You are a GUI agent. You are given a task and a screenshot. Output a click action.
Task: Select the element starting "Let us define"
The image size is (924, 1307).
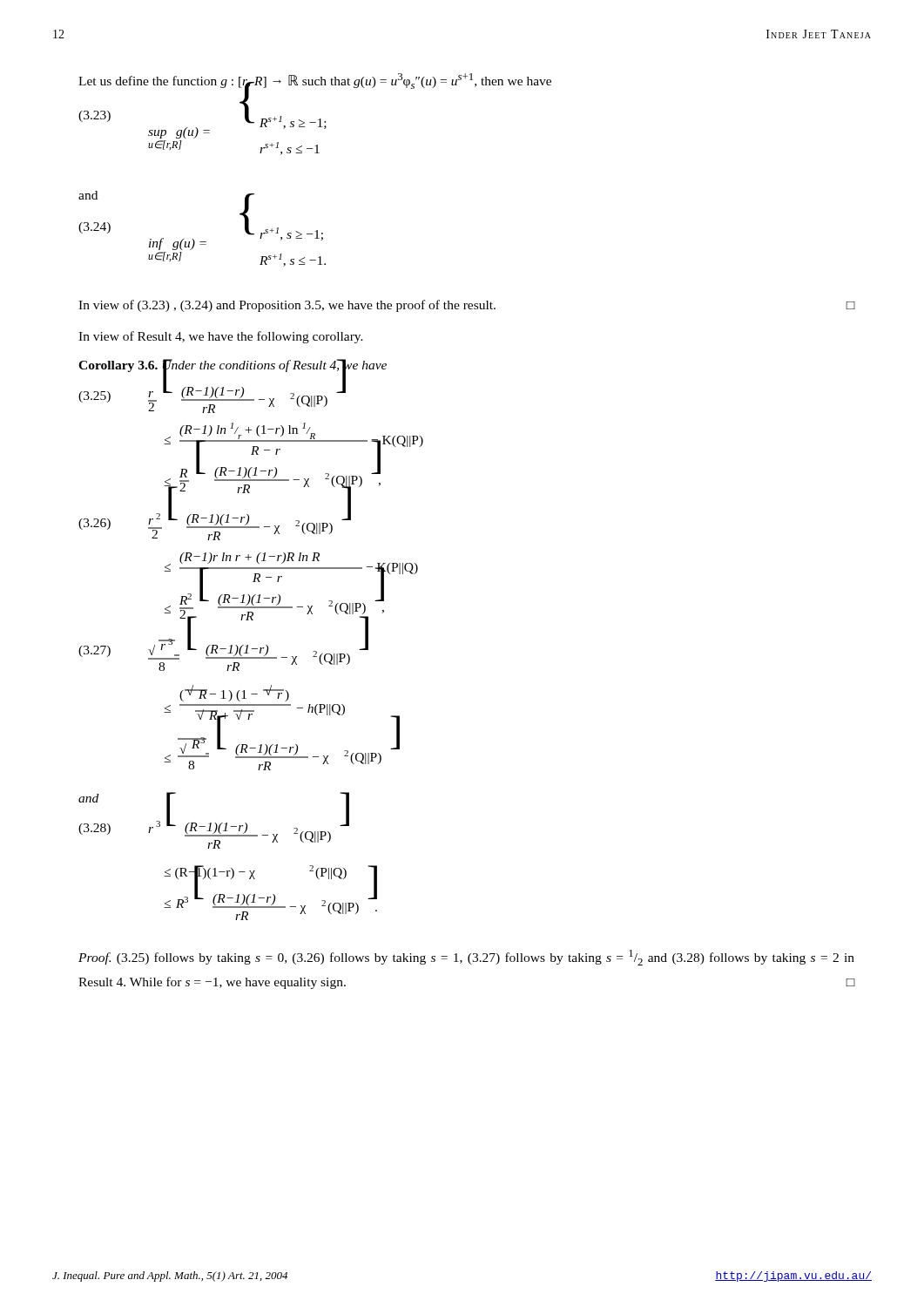tap(315, 81)
